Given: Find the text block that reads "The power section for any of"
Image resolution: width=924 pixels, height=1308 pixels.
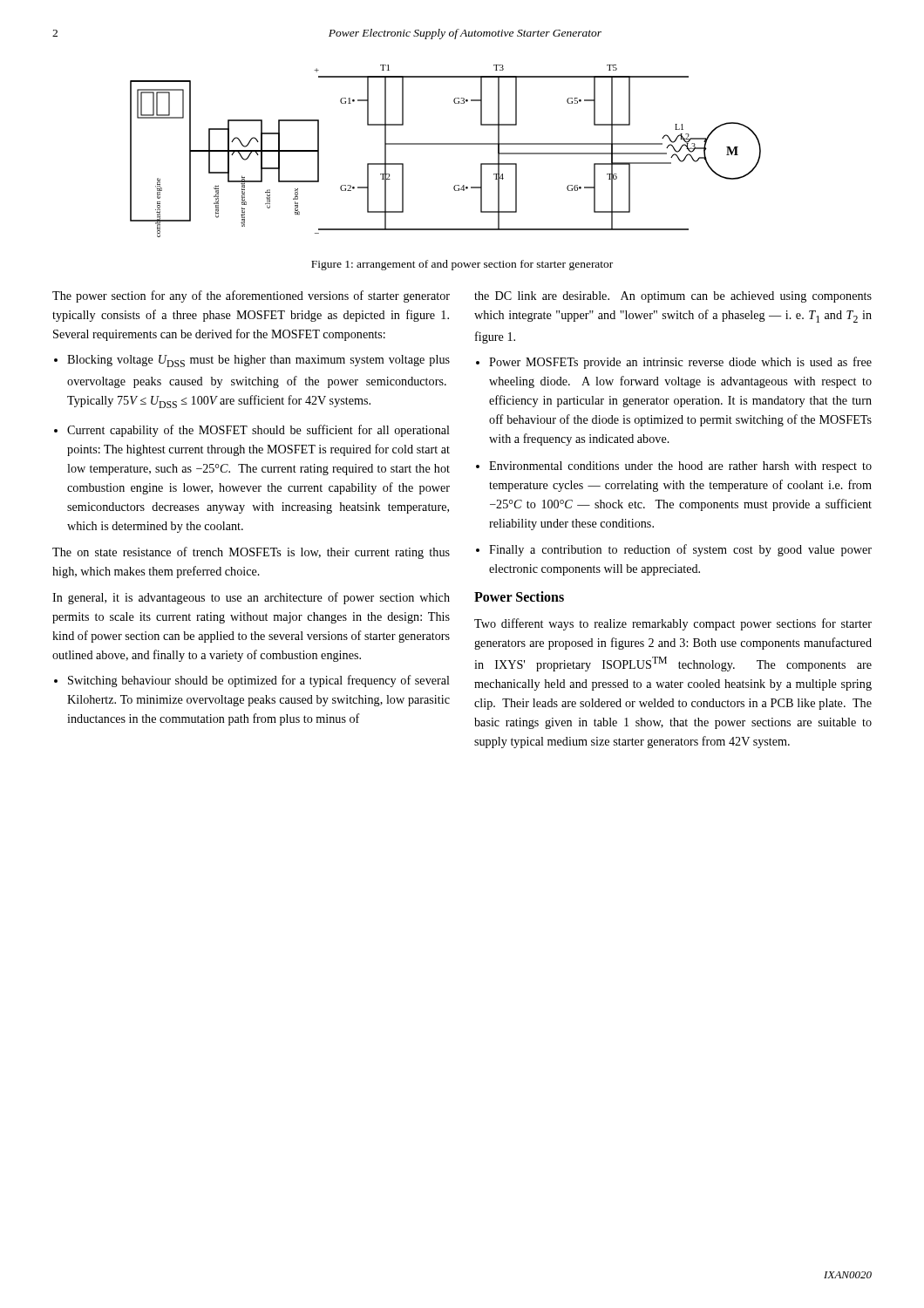Looking at the screenshot, I should tap(251, 315).
